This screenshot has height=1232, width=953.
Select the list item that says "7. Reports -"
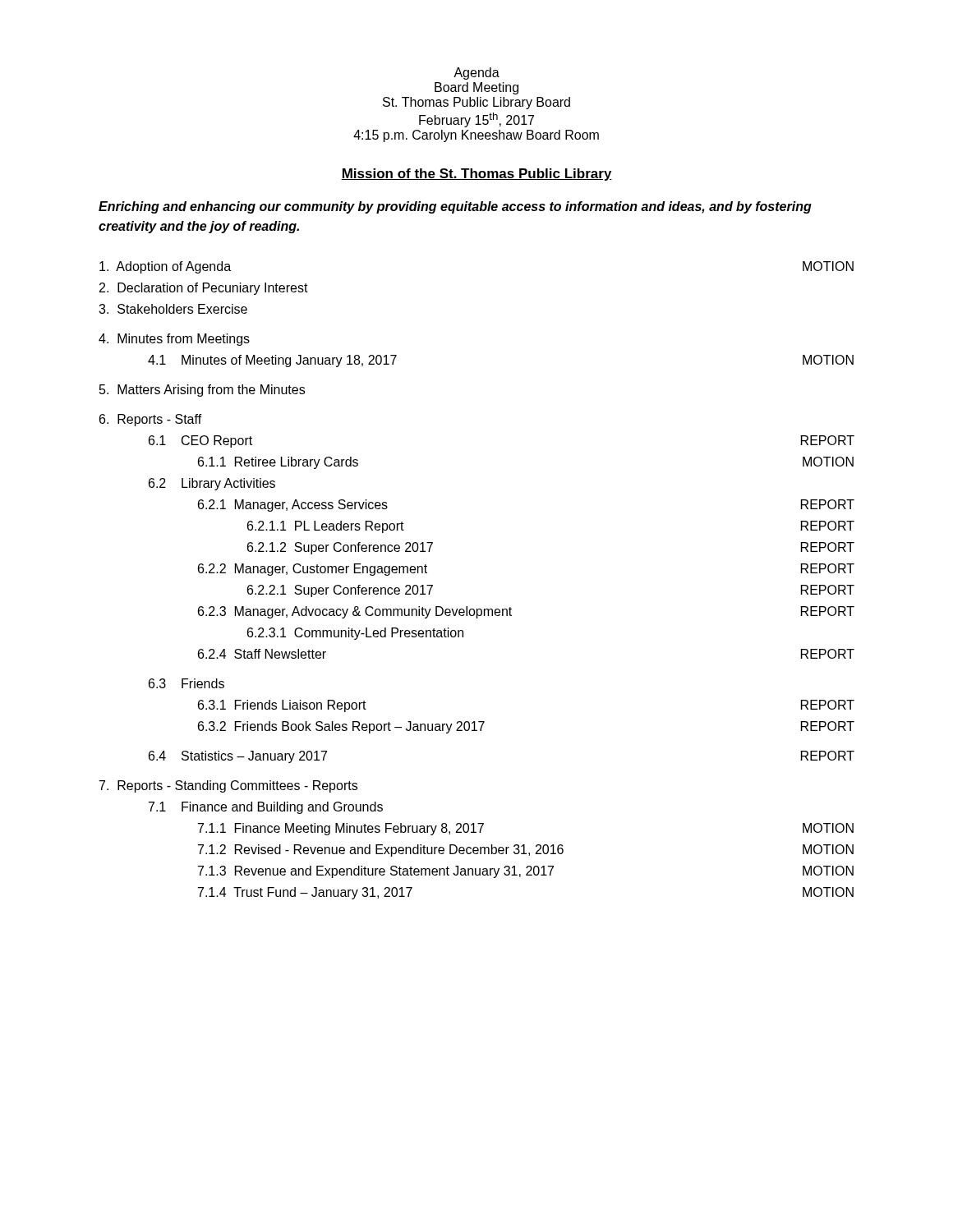(228, 786)
